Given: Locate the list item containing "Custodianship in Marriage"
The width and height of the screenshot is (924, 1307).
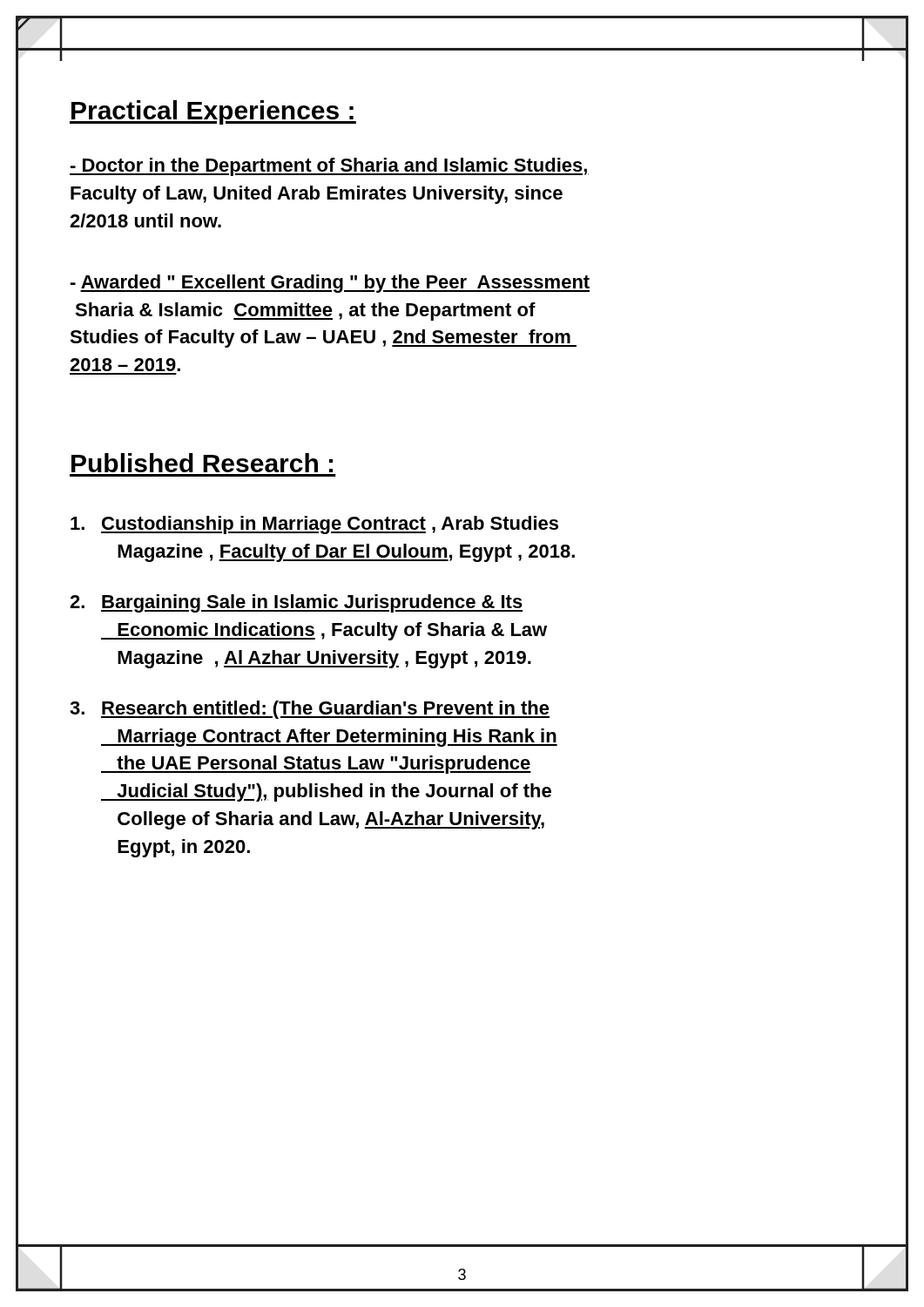Looking at the screenshot, I should click(x=462, y=538).
